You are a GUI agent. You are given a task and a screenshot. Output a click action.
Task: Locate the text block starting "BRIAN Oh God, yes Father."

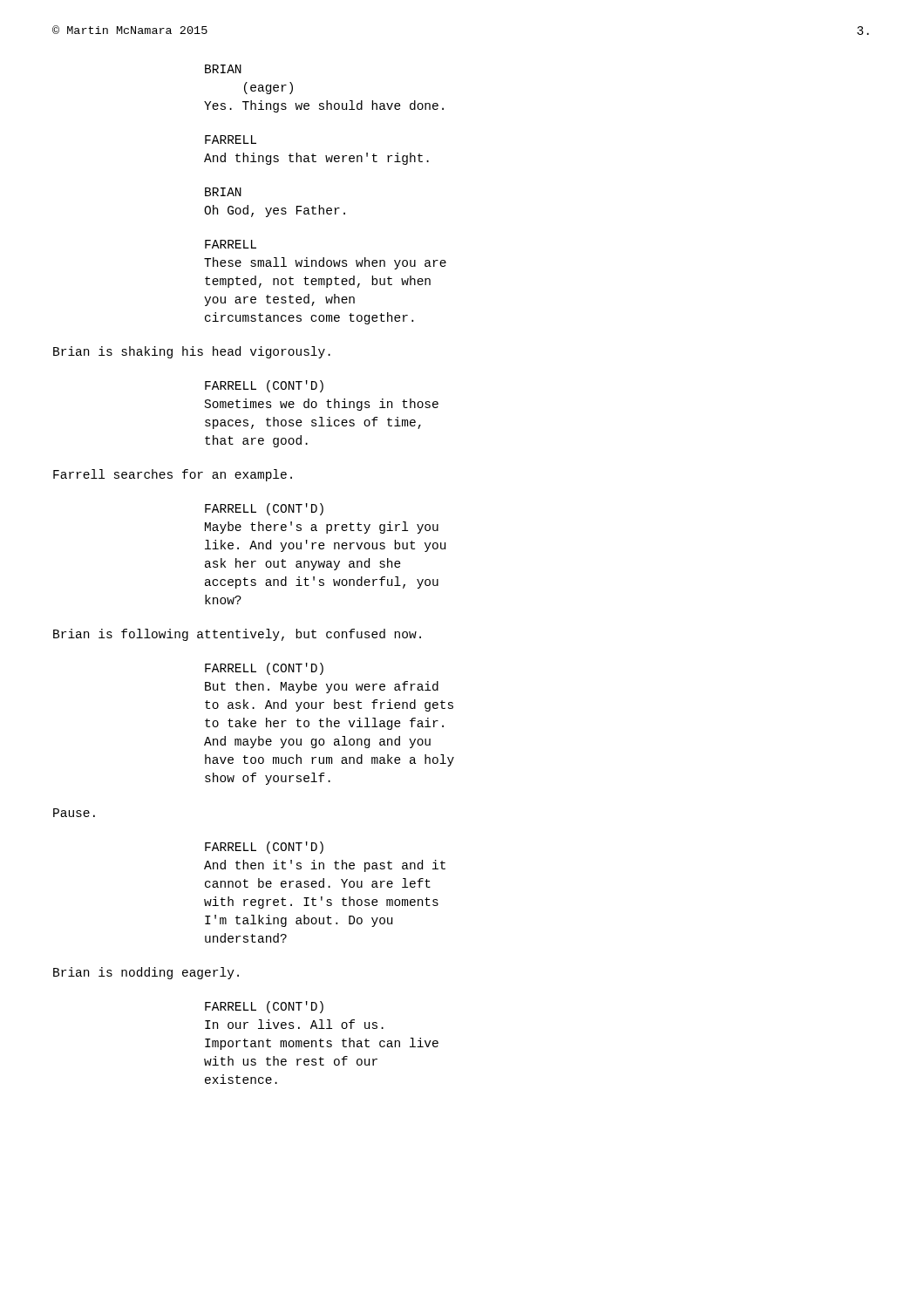pos(200,202)
